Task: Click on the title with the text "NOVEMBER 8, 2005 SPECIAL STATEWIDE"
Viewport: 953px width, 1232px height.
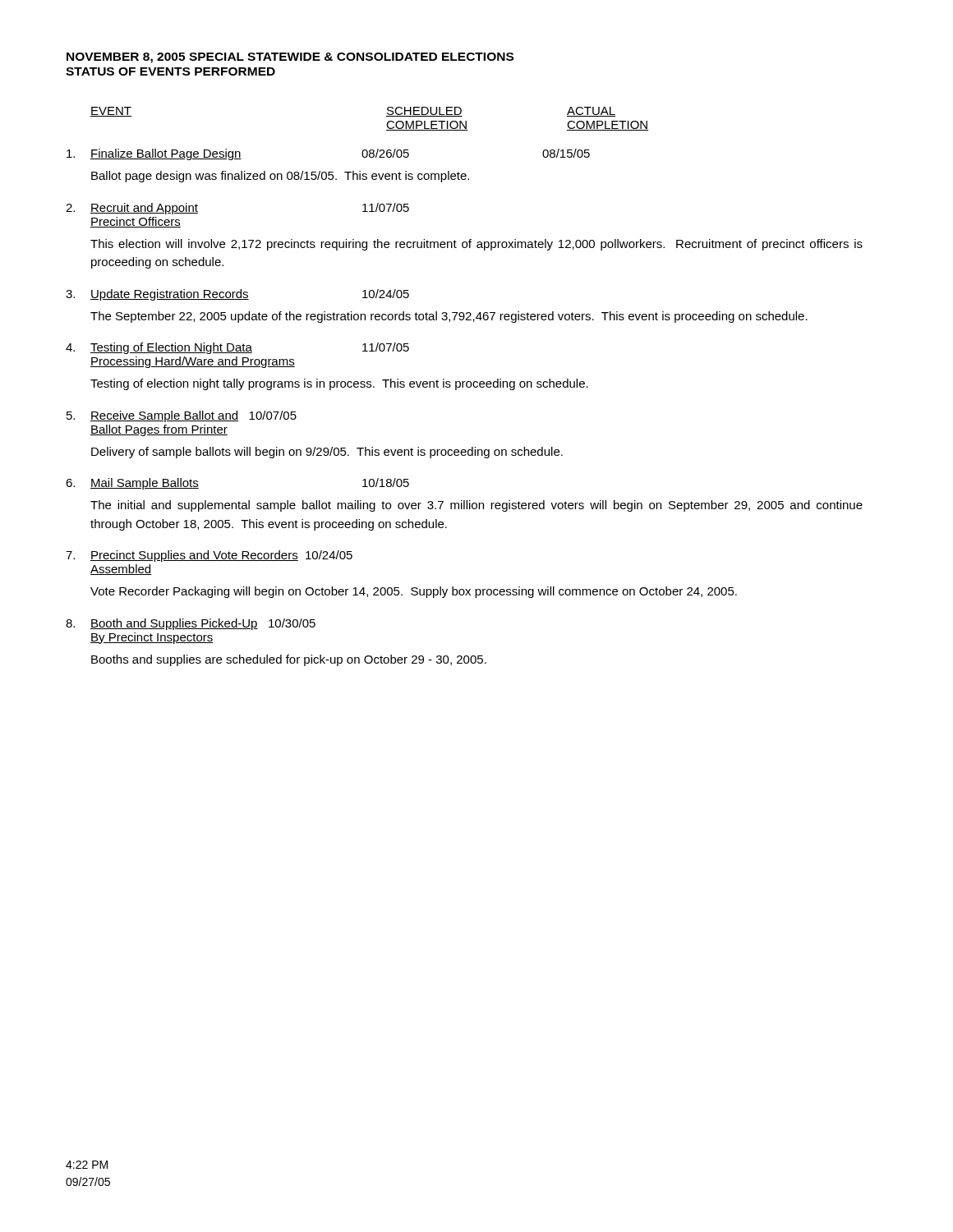Action: pos(290,64)
